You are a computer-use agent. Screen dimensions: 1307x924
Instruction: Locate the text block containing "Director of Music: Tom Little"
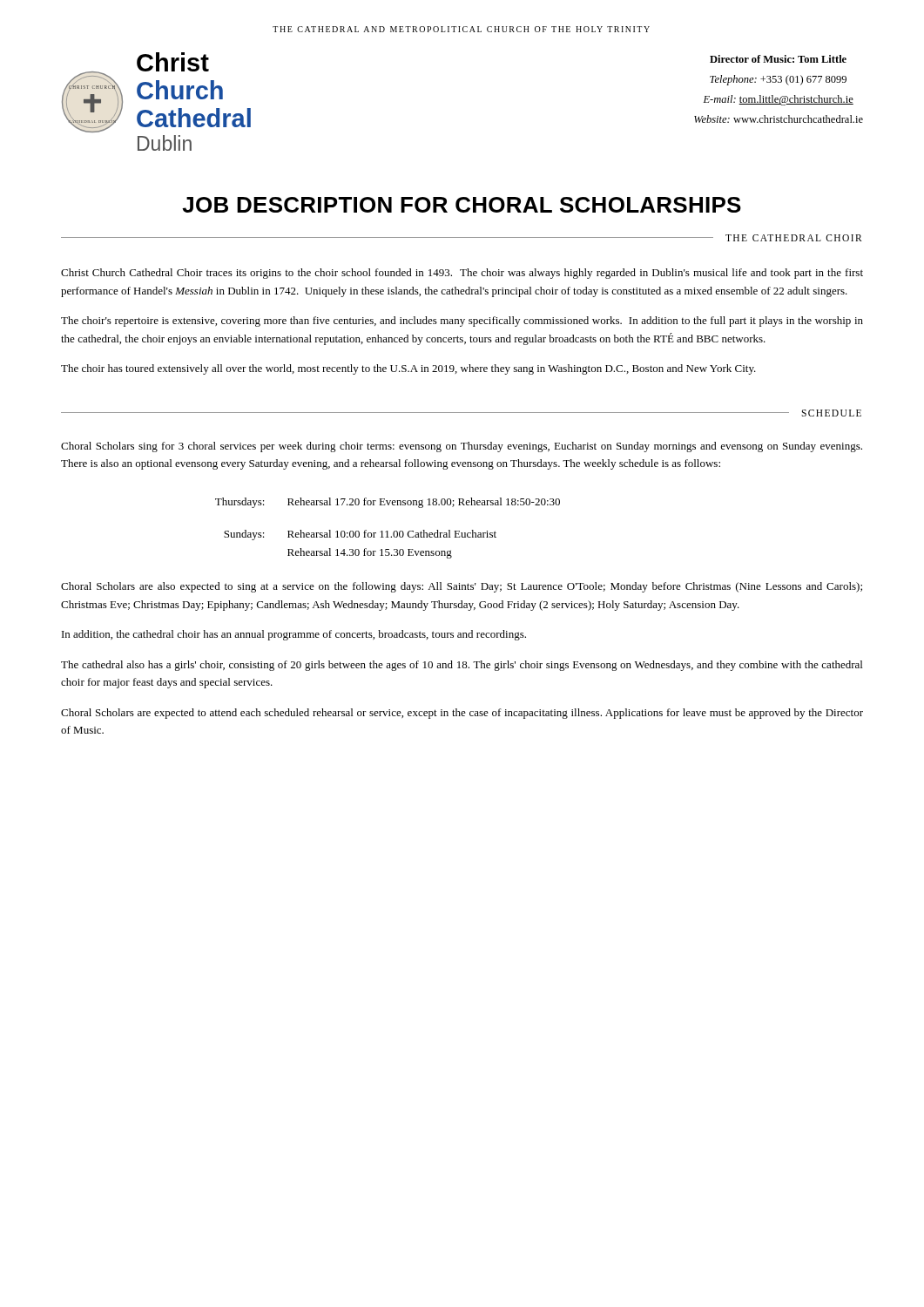tap(778, 90)
